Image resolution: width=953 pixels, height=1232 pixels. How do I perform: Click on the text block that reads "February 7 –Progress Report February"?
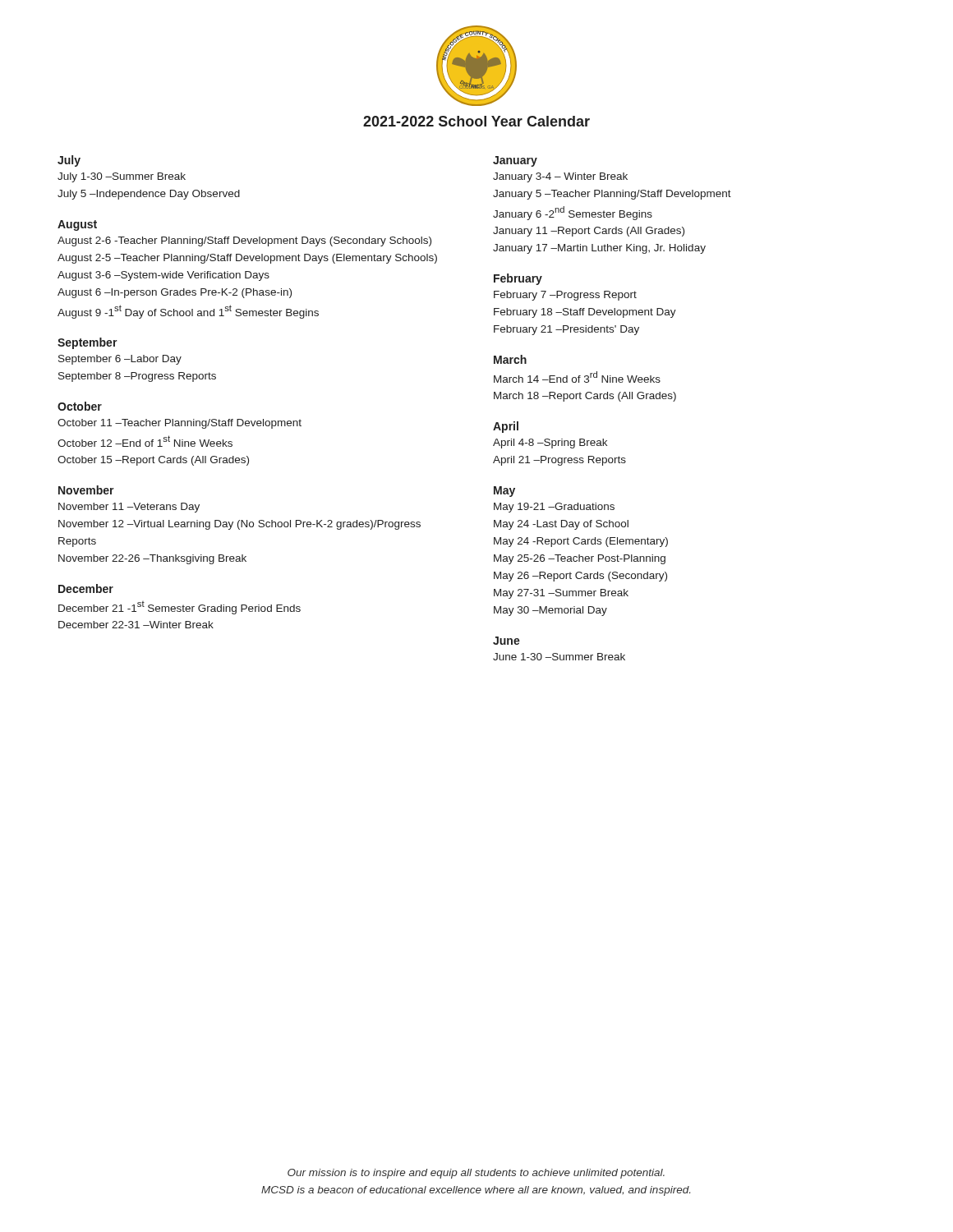coord(584,312)
